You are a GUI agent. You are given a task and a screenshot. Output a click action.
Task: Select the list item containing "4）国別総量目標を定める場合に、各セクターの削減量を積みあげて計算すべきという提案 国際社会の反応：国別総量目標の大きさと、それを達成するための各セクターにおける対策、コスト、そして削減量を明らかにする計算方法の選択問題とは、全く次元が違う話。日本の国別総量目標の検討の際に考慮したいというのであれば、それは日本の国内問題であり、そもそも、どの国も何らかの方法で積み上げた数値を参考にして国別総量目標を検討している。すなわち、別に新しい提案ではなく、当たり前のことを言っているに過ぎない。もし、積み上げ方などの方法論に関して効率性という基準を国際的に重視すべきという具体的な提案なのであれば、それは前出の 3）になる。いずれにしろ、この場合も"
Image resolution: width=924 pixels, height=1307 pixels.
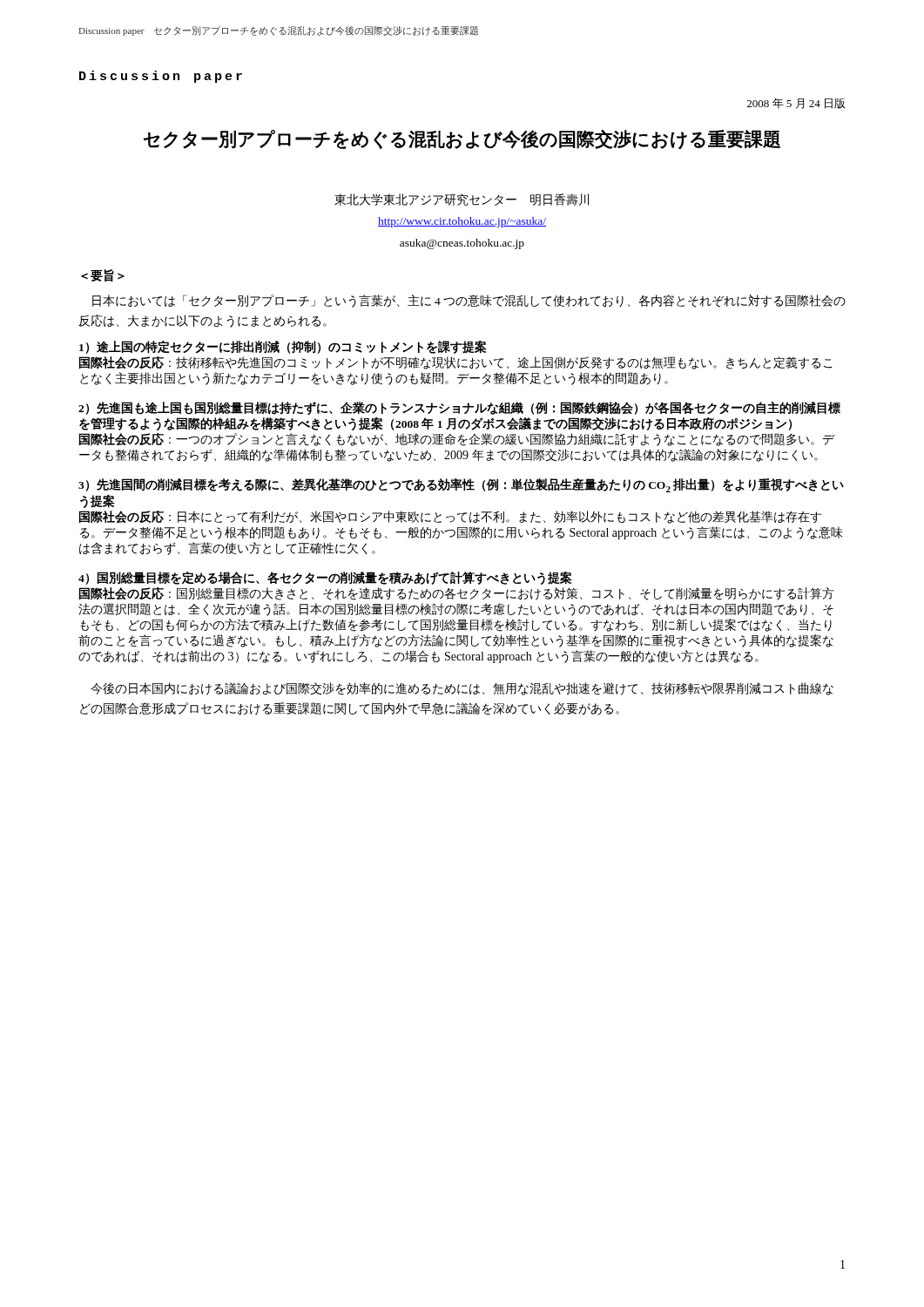pos(456,617)
